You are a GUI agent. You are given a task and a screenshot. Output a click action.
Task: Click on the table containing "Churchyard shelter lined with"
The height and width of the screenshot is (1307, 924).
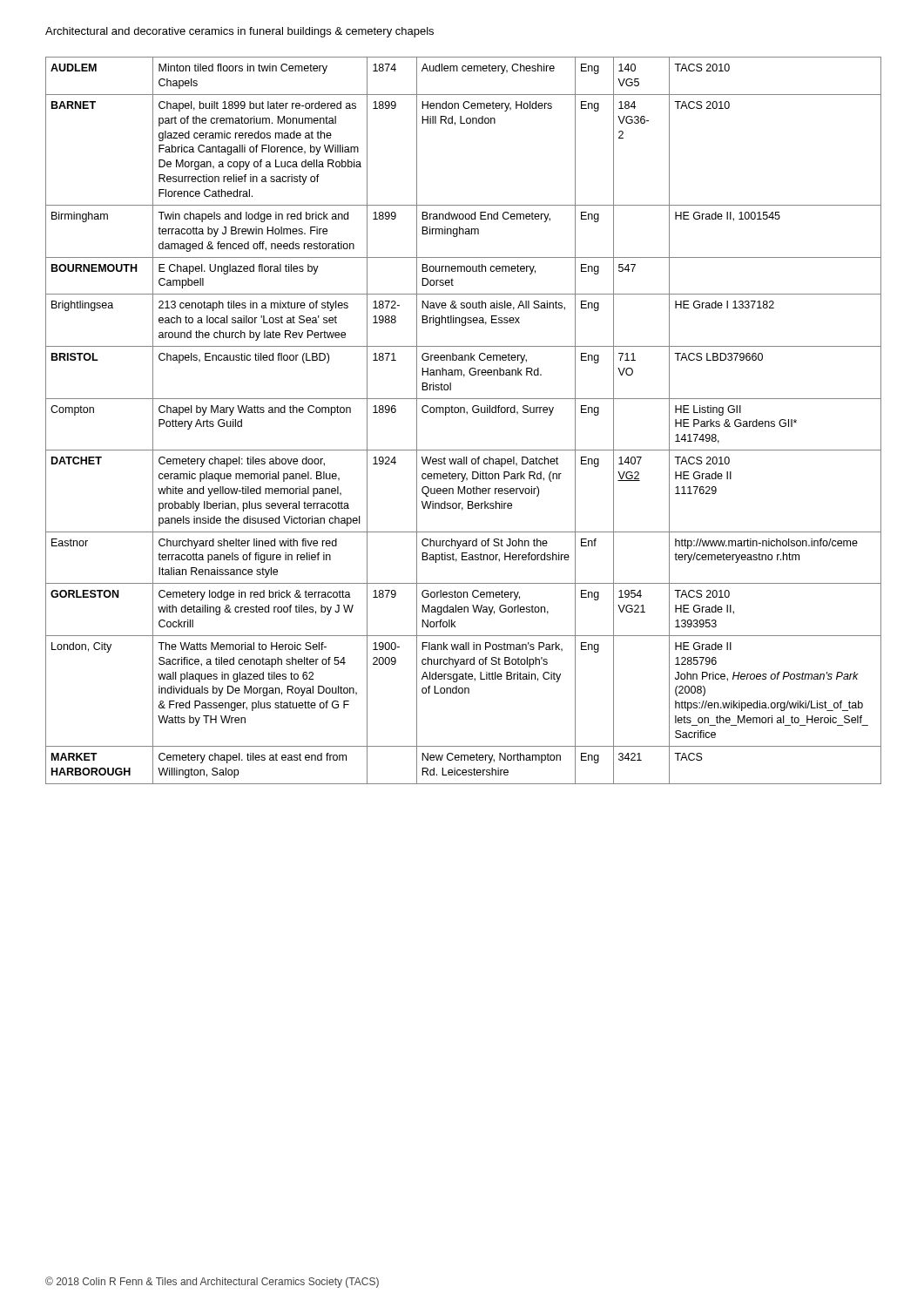point(463,420)
